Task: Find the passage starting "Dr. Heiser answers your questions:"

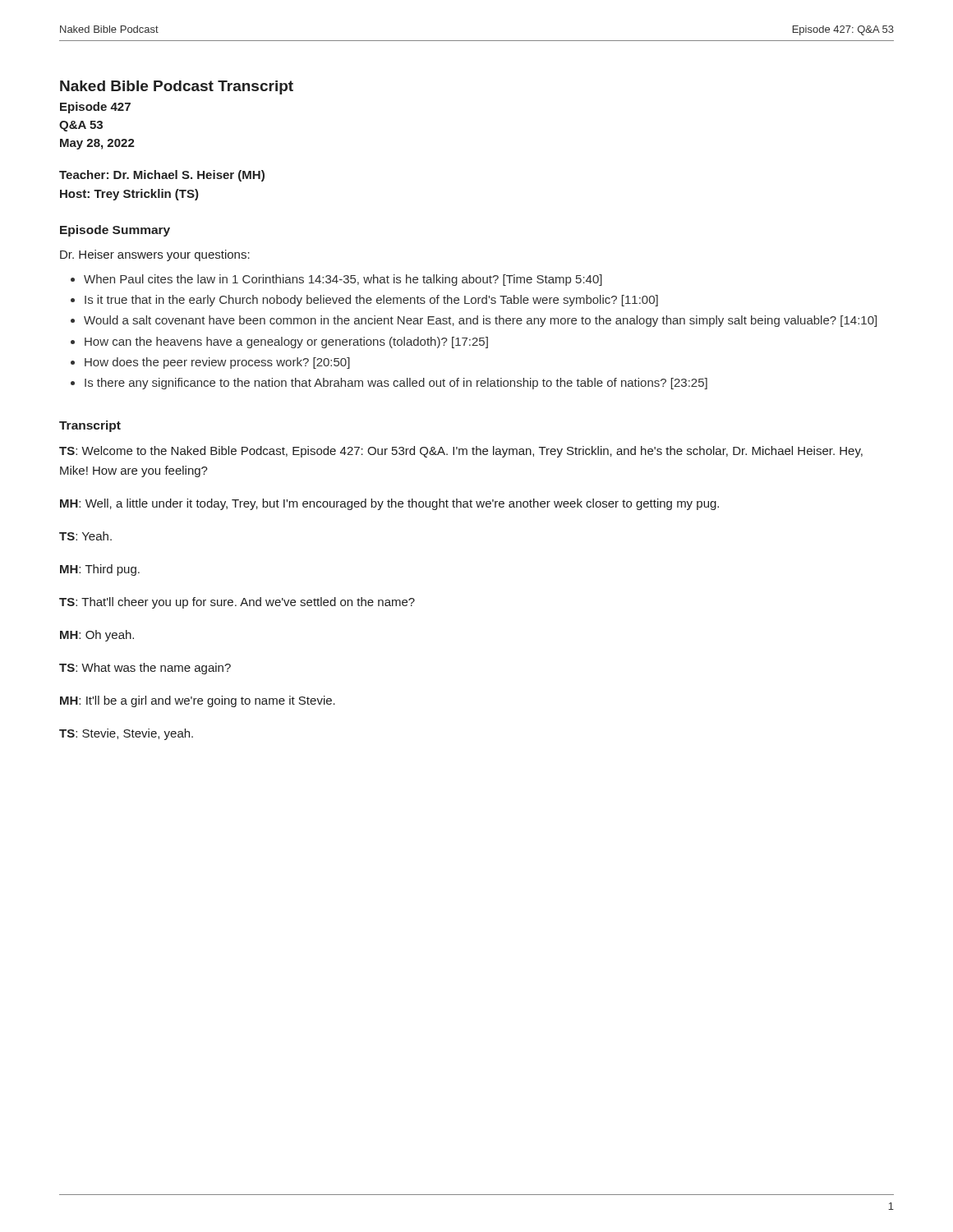Action: pyautogui.click(x=155, y=254)
